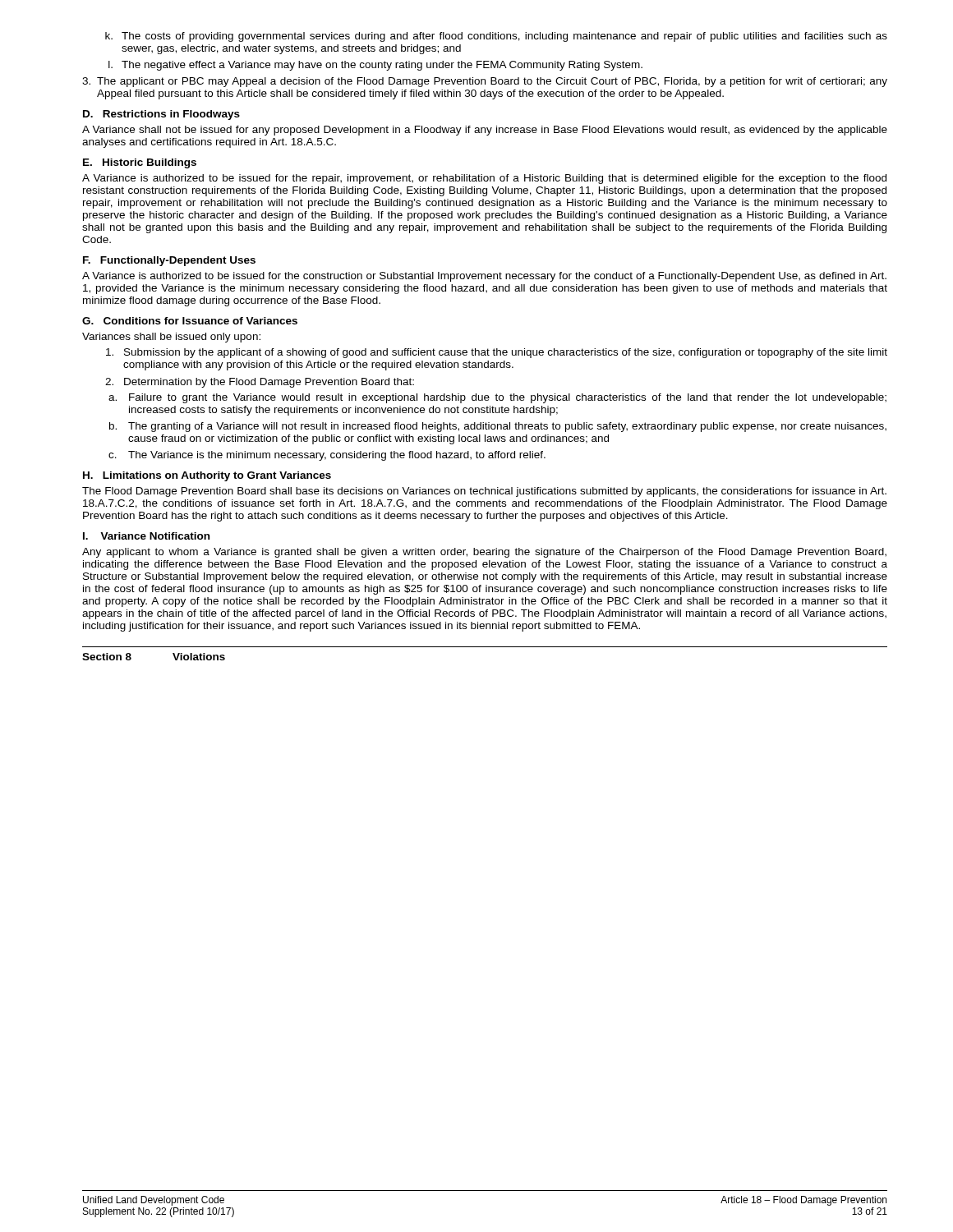The width and height of the screenshot is (953, 1232).
Task: Point to the text starting "D. Restrictions in Floodways"
Action: pyautogui.click(x=161, y=114)
